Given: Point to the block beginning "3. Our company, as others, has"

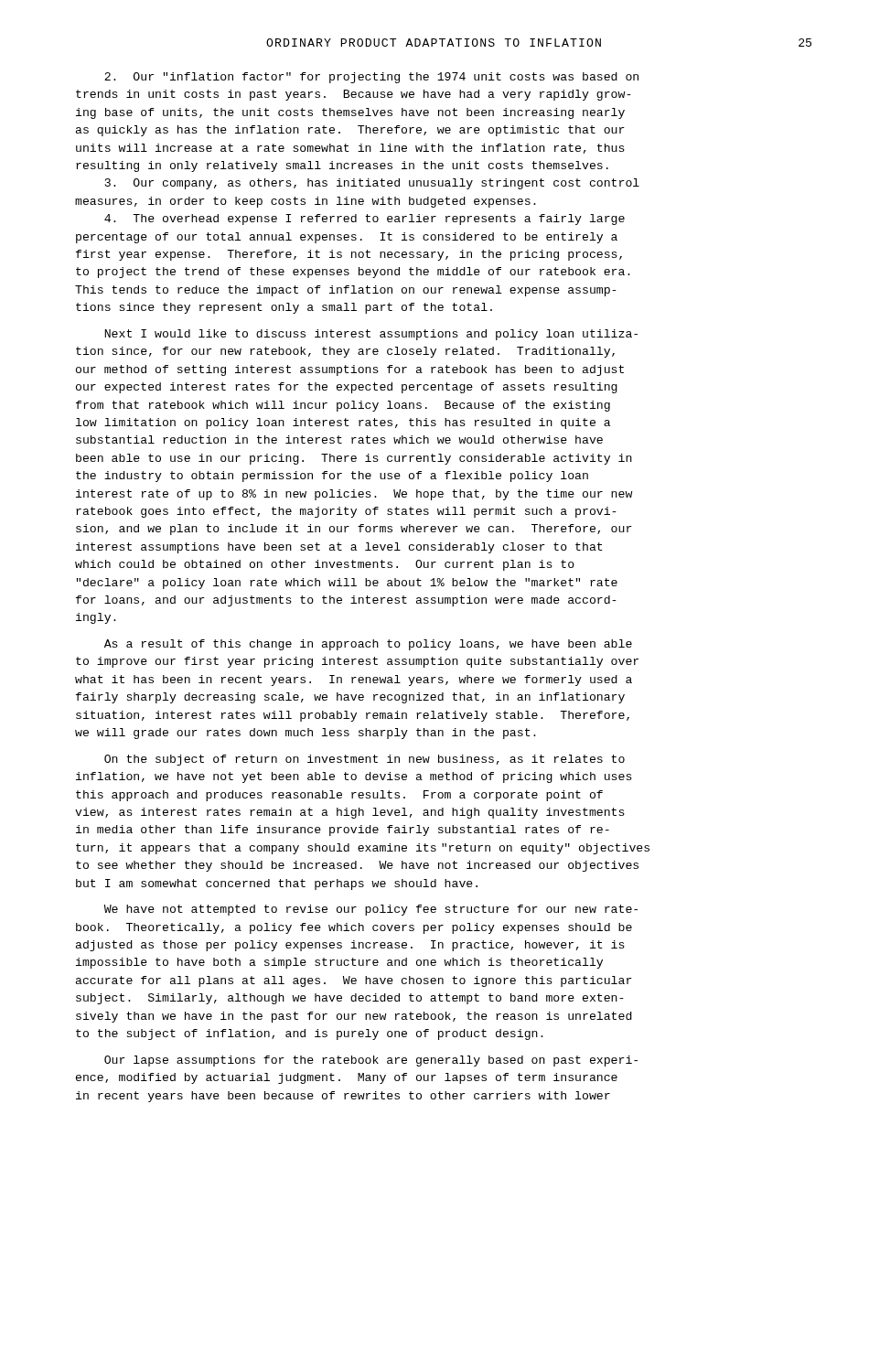Looking at the screenshot, I should click(444, 193).
